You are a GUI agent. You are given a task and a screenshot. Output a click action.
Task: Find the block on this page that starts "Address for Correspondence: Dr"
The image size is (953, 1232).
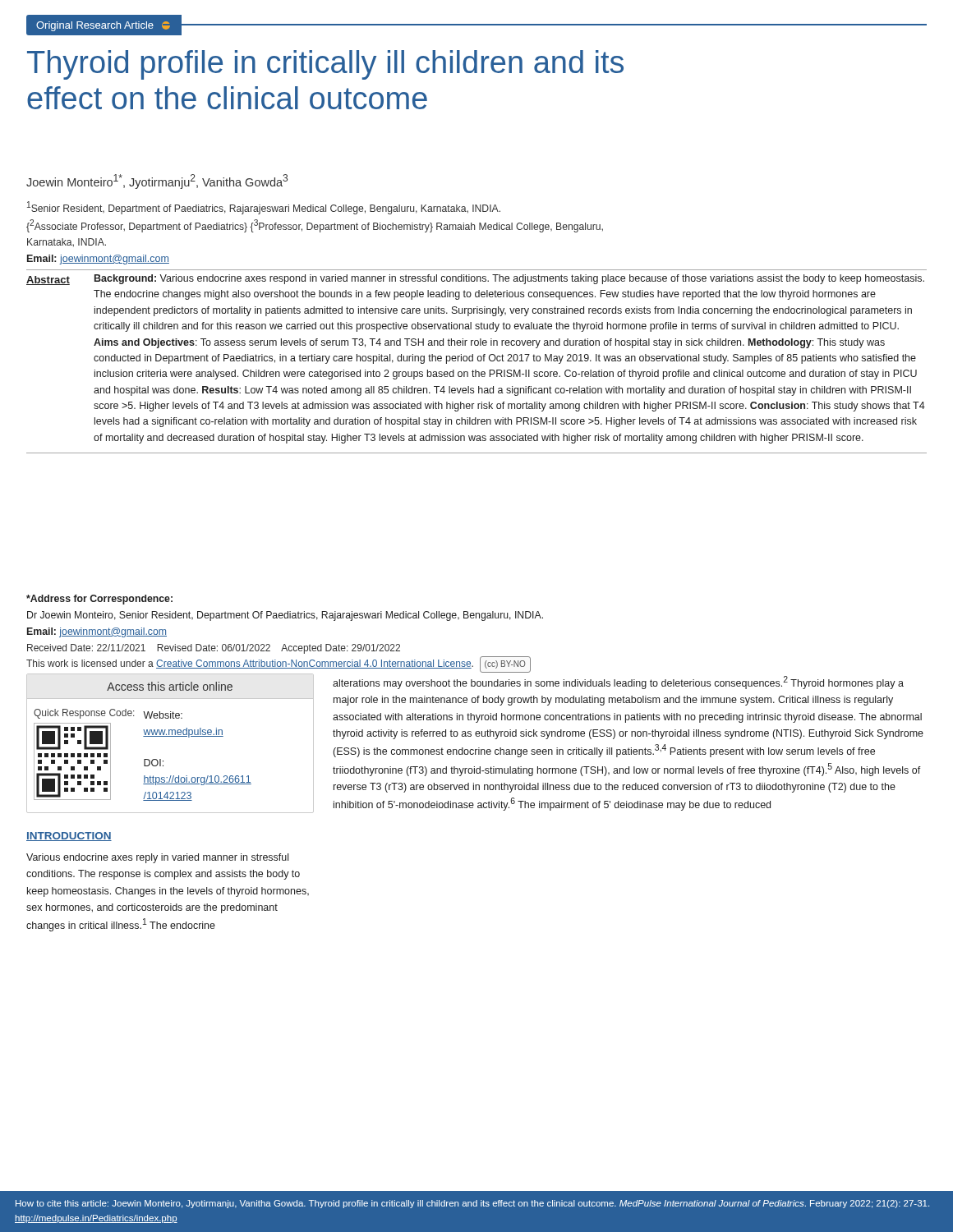pyautogui.click(x=99, y=600)
